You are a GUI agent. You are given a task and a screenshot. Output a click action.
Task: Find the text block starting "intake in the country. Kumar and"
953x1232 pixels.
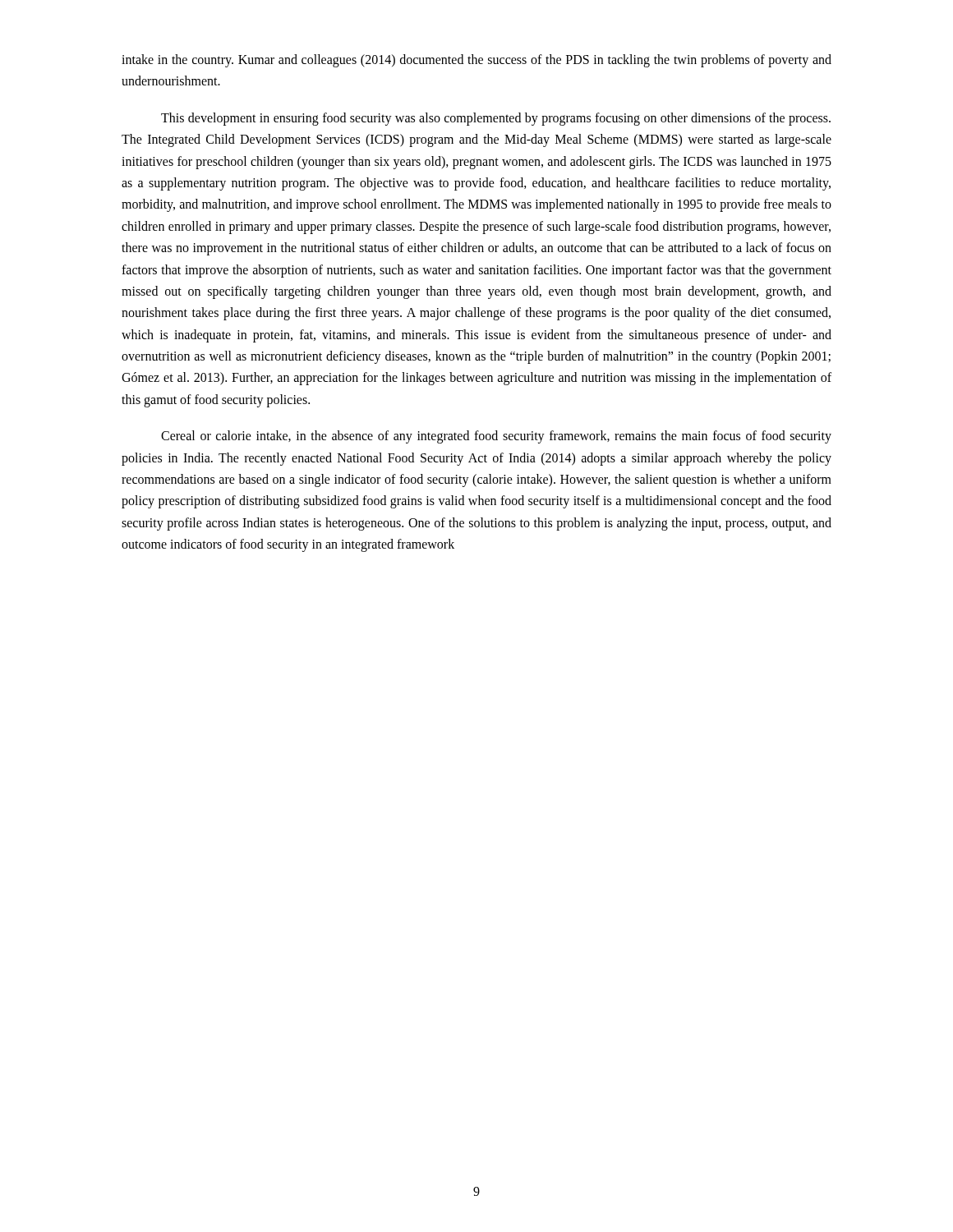(x=476, y=303)
